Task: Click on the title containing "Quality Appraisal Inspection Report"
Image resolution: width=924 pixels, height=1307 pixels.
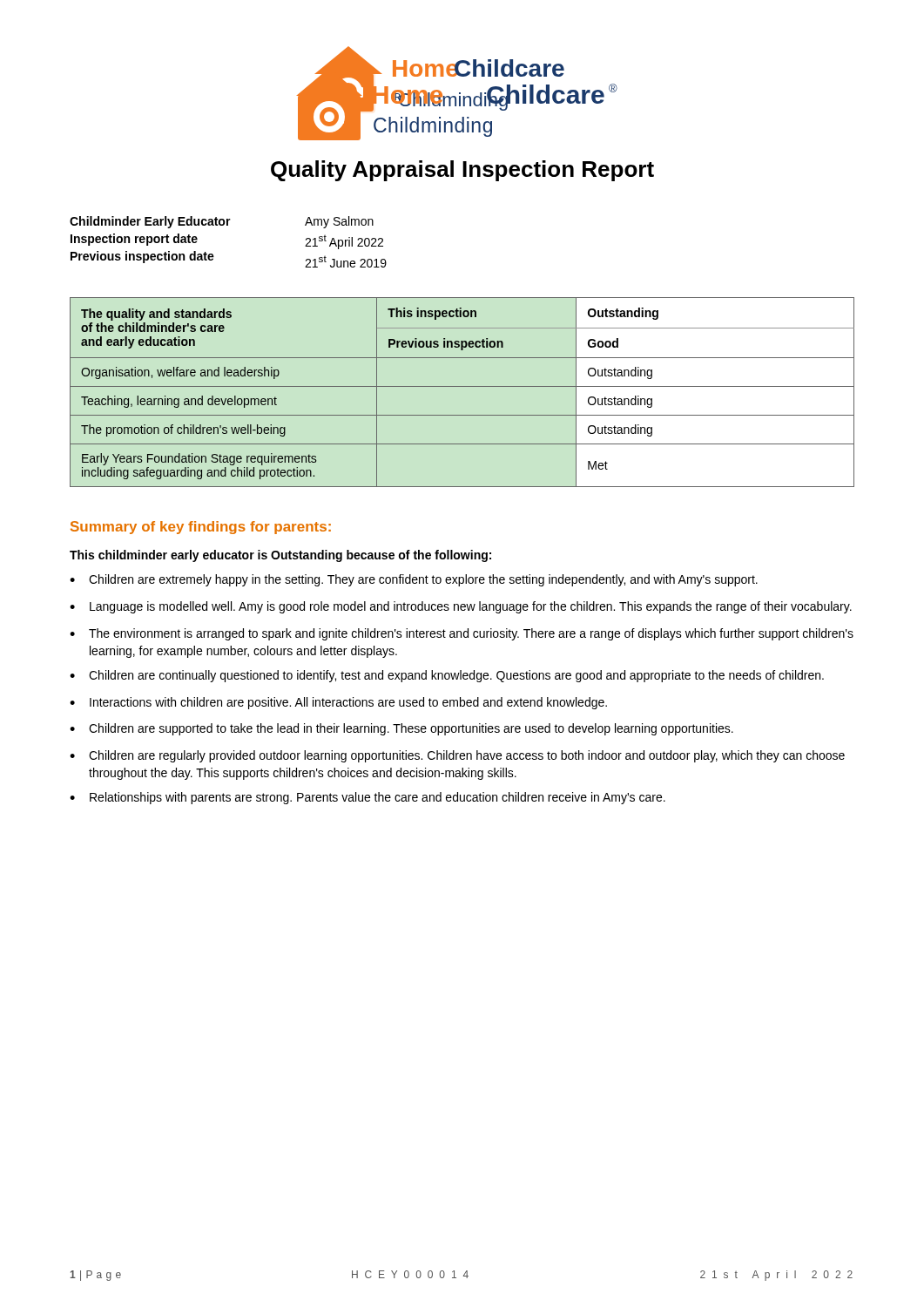Action: pyautogui.click(x=462, y=169)
